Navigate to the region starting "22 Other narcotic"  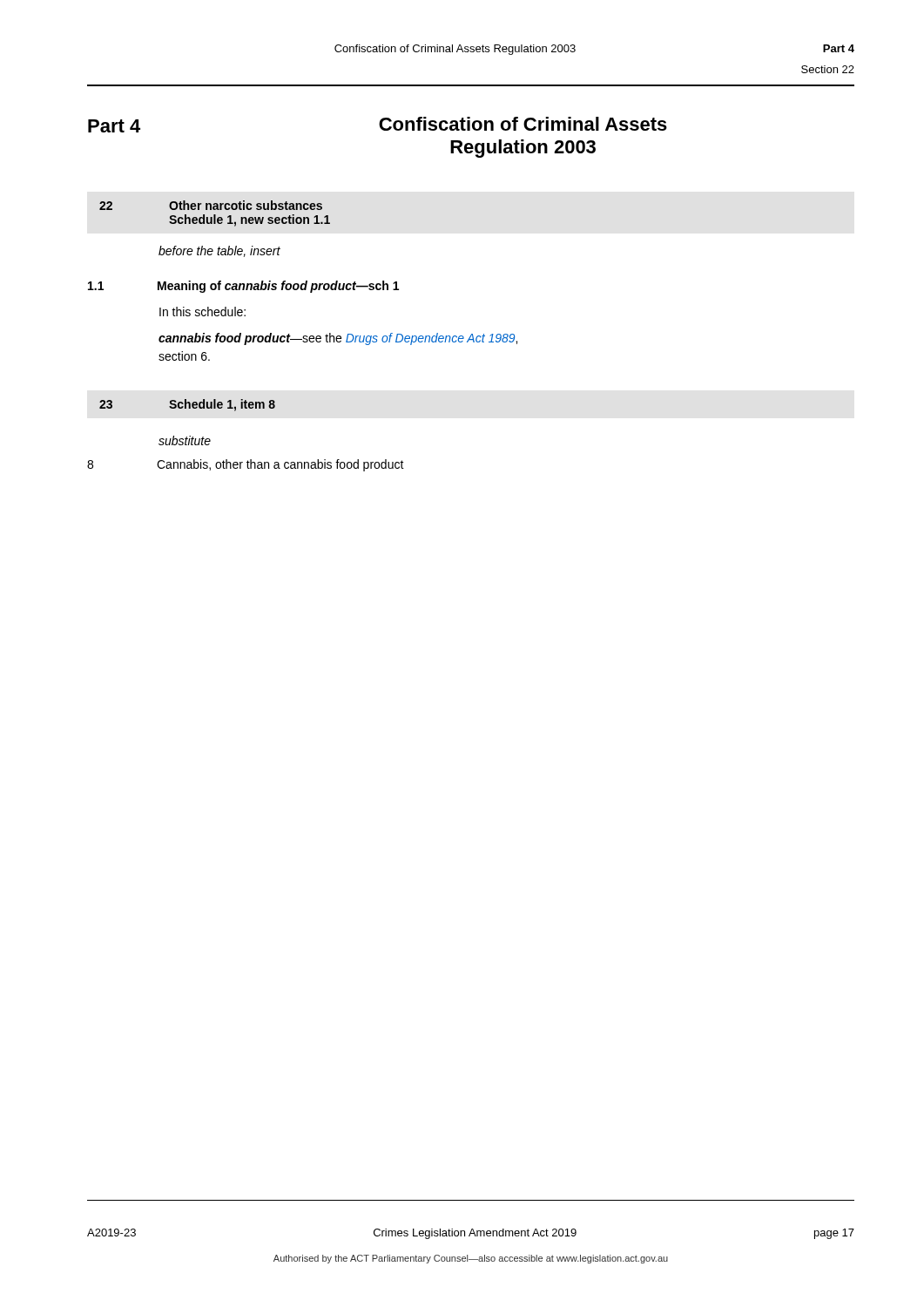point(215,213)
